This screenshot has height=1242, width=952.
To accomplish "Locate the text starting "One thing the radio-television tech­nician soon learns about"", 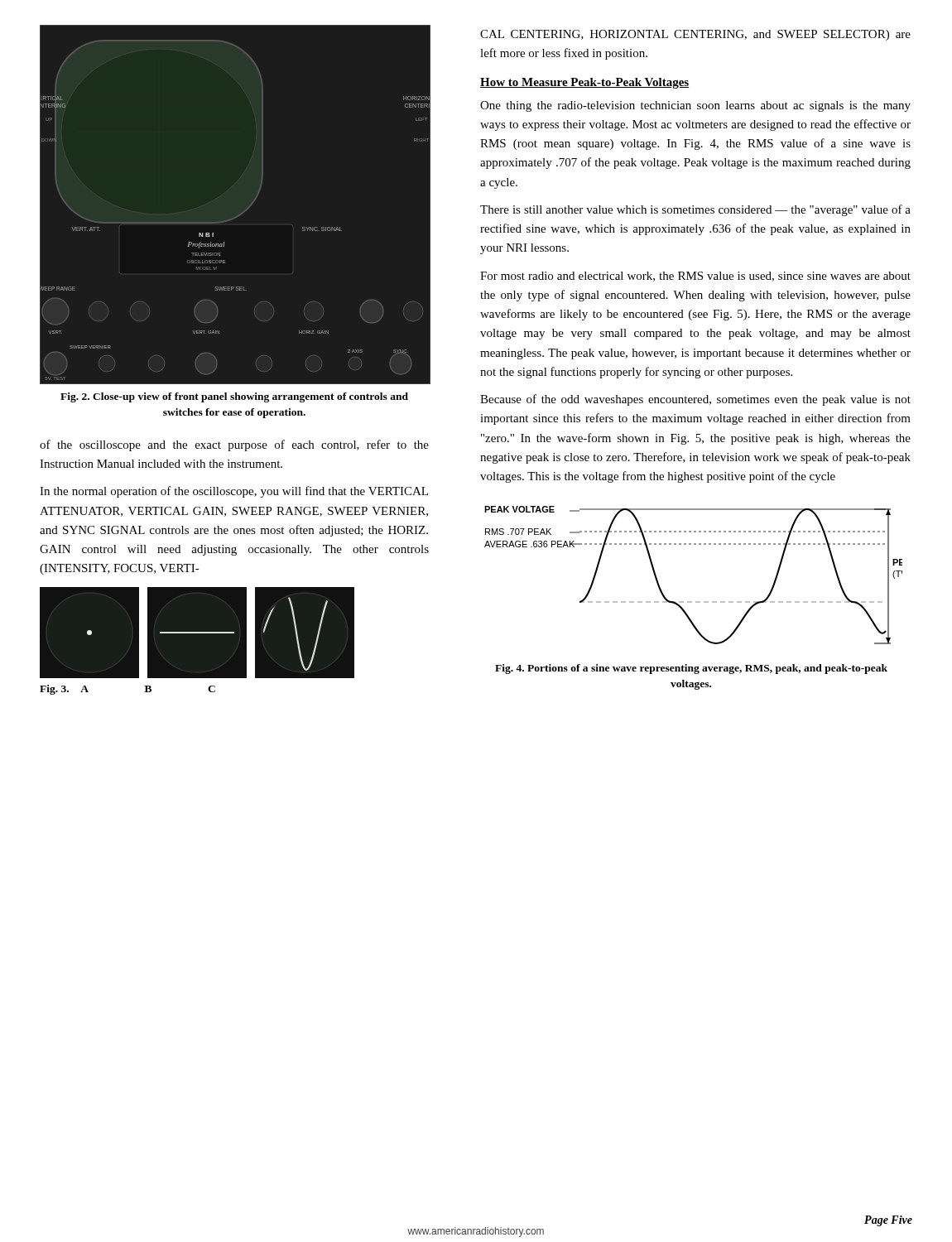I will pyautogui.click(x=695, y=143).
